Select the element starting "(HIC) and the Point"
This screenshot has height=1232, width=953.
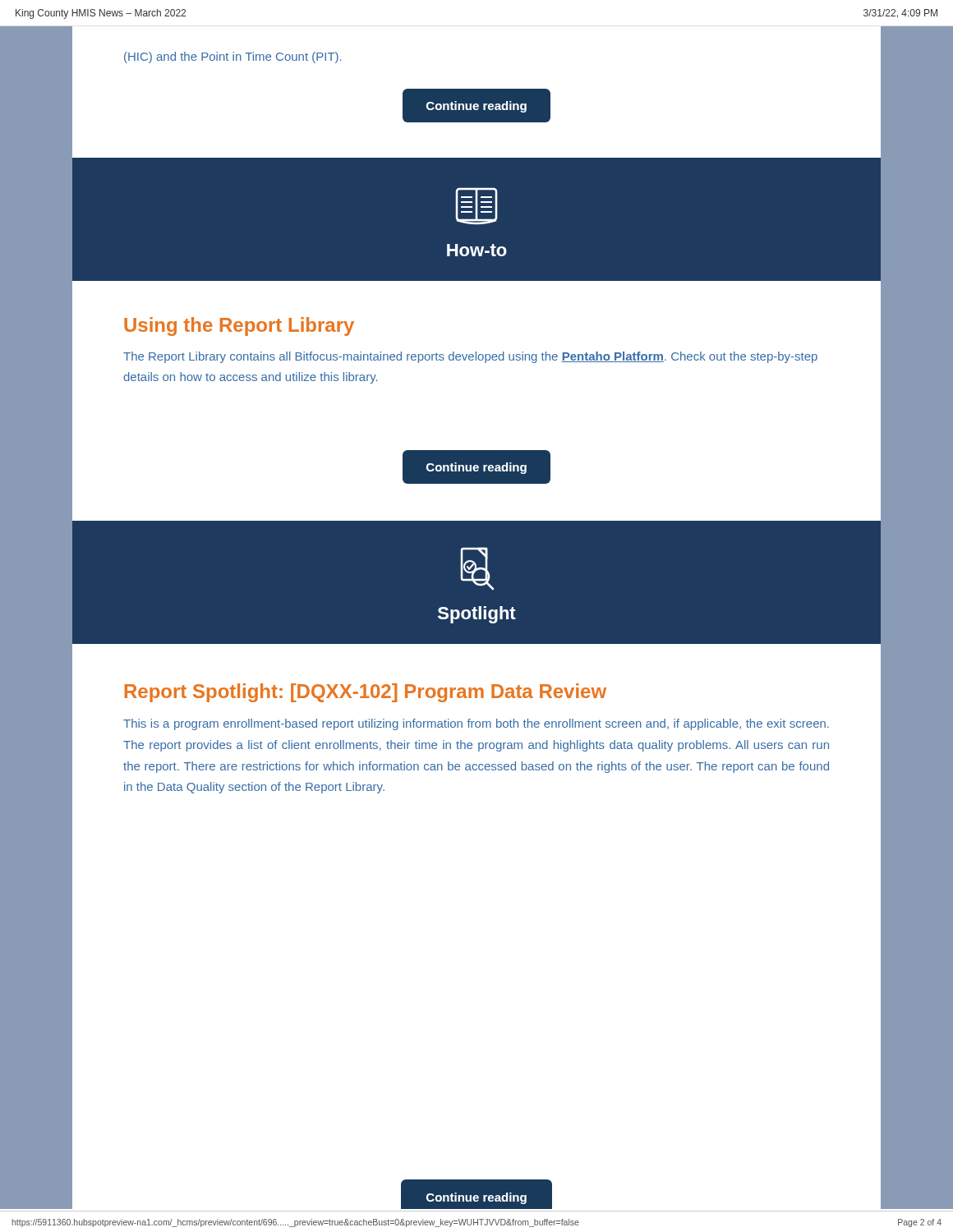click(233, 56)
